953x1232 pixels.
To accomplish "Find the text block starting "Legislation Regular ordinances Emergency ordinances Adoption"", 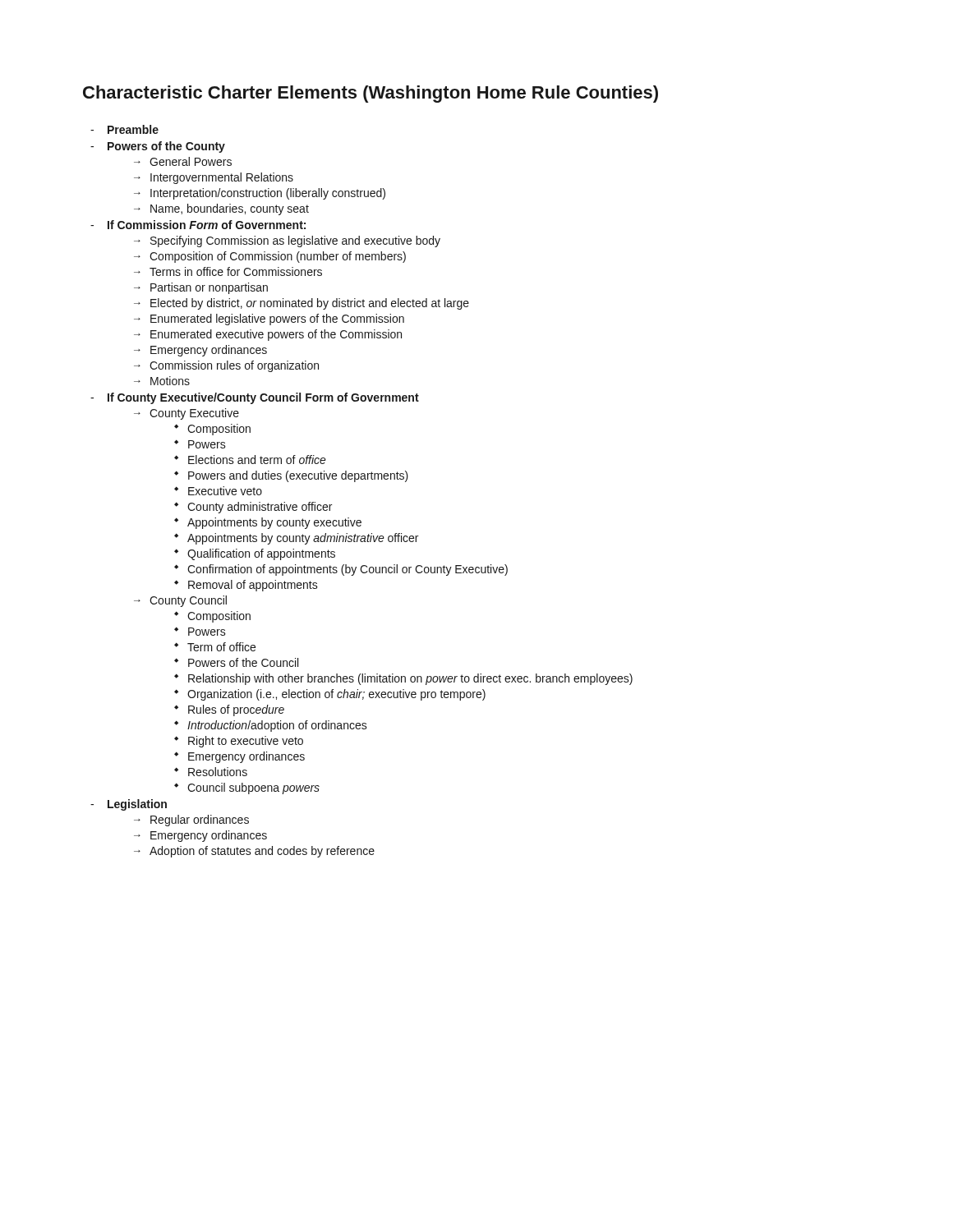I will (x=137, y=805).
